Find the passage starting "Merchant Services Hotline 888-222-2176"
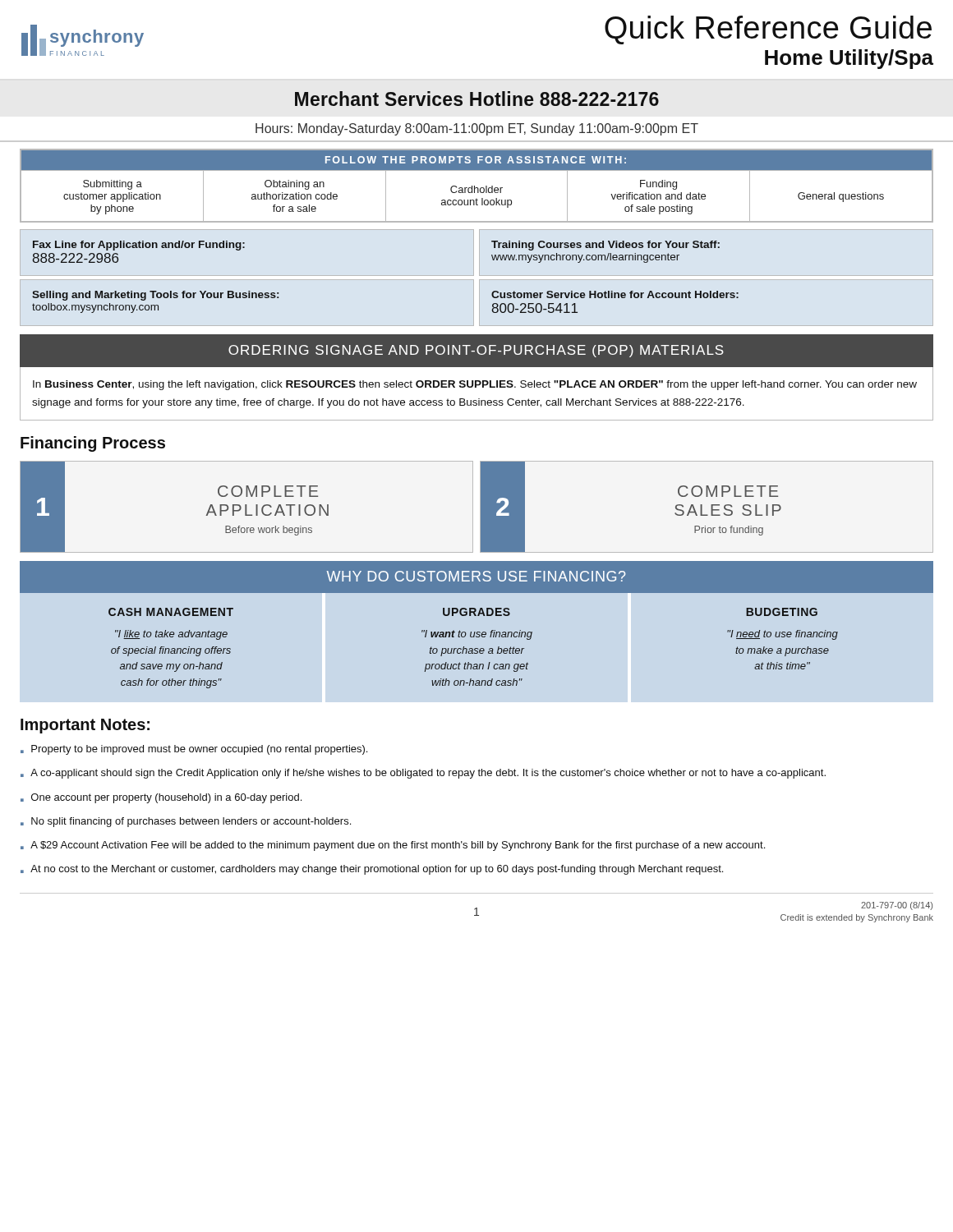 point(476,99)
